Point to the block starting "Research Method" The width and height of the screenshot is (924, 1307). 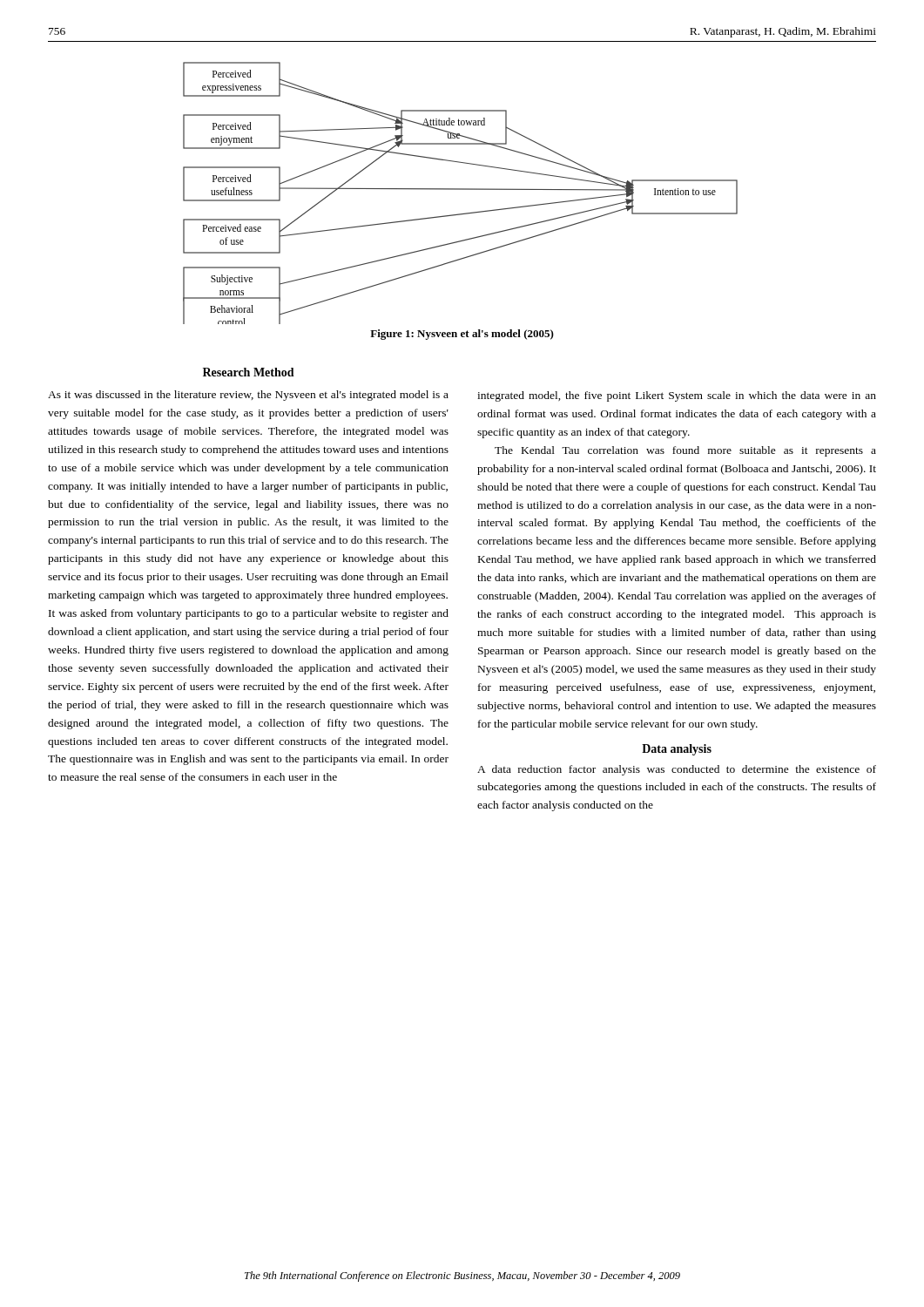pyautogui.click(x=248, y=372)
